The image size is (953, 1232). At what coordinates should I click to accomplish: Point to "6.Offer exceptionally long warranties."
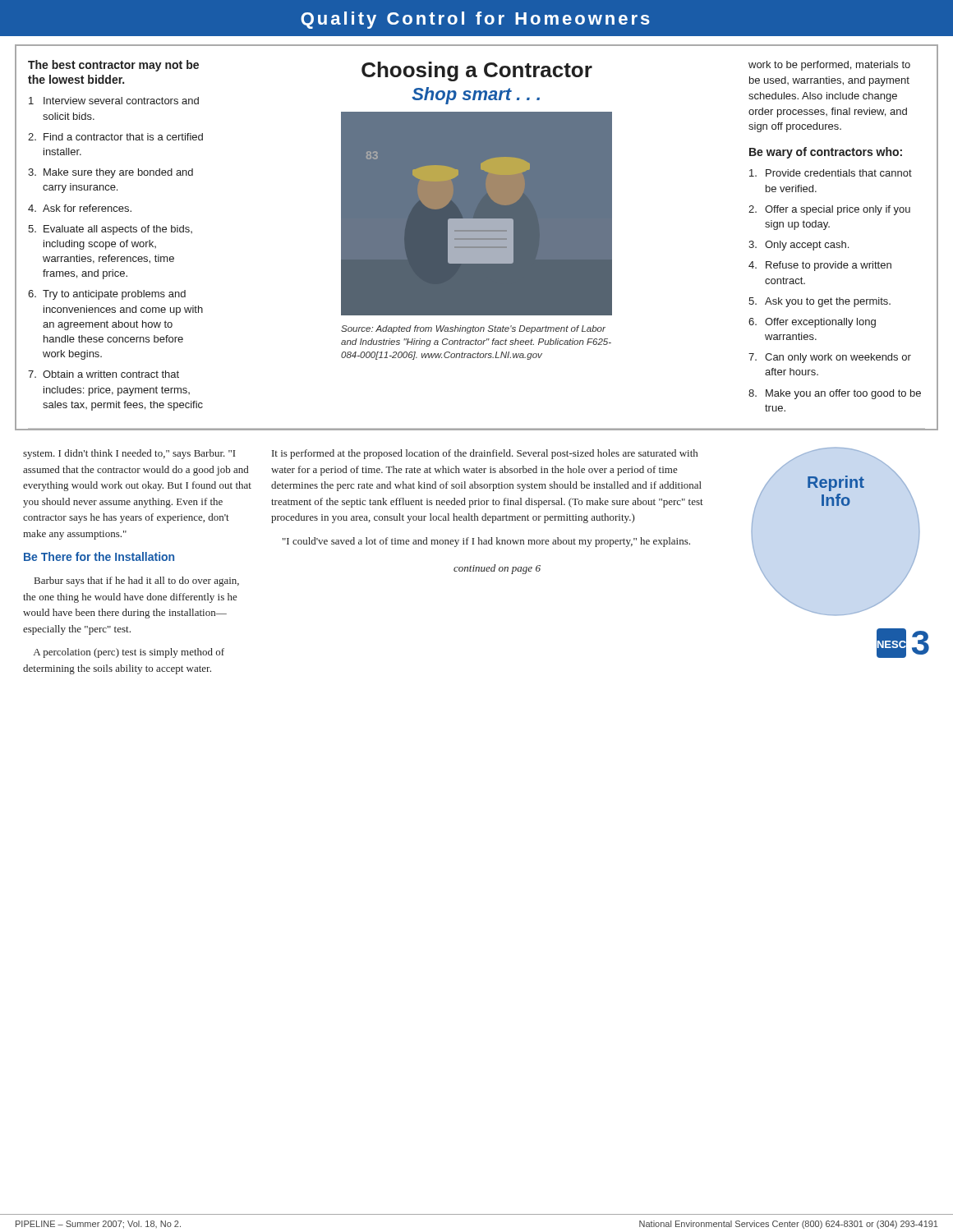[837, 329]
